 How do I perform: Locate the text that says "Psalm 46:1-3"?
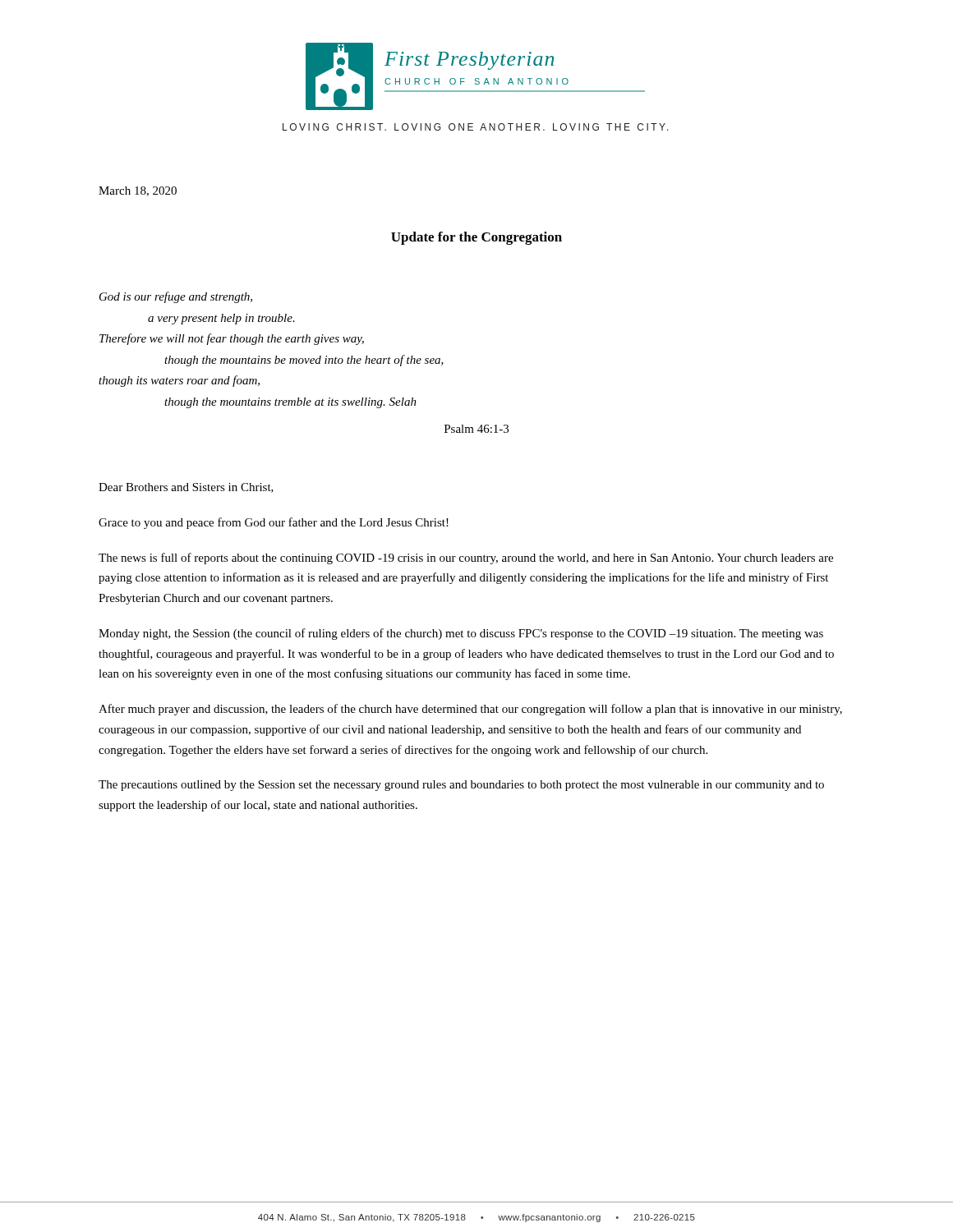(476, 429)
